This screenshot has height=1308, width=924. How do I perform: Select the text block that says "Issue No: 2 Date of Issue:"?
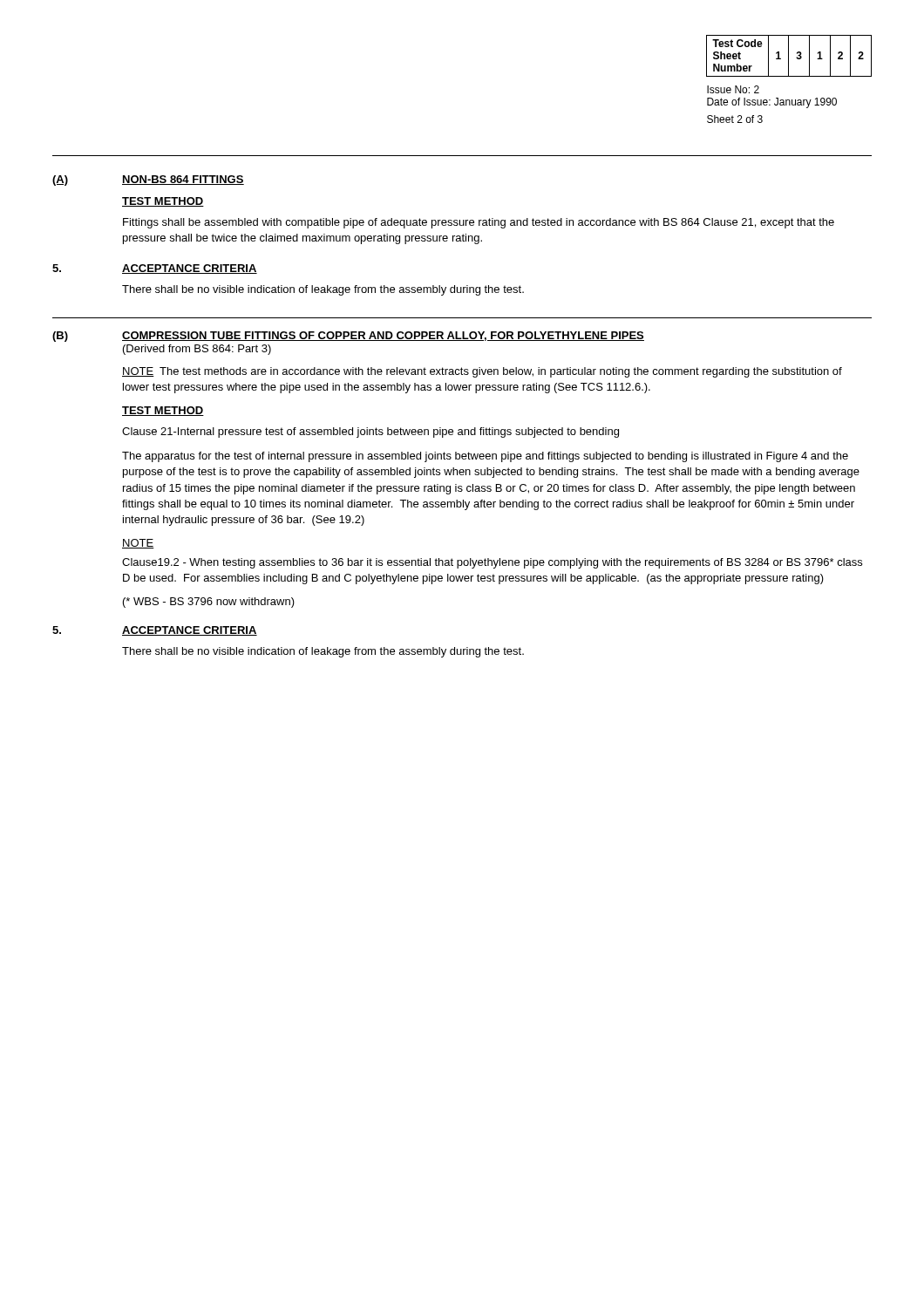772,96
